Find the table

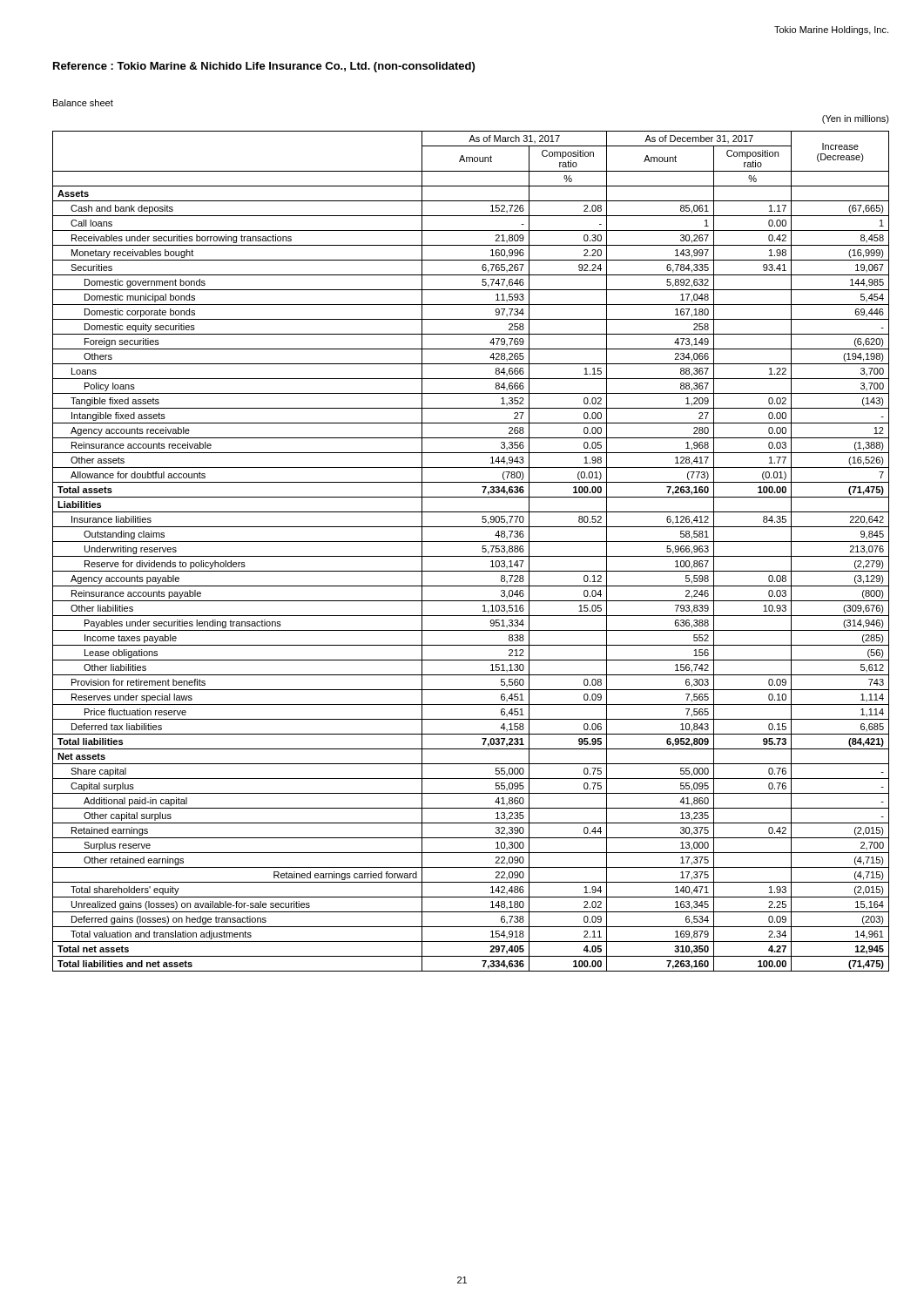click(471, 551)
